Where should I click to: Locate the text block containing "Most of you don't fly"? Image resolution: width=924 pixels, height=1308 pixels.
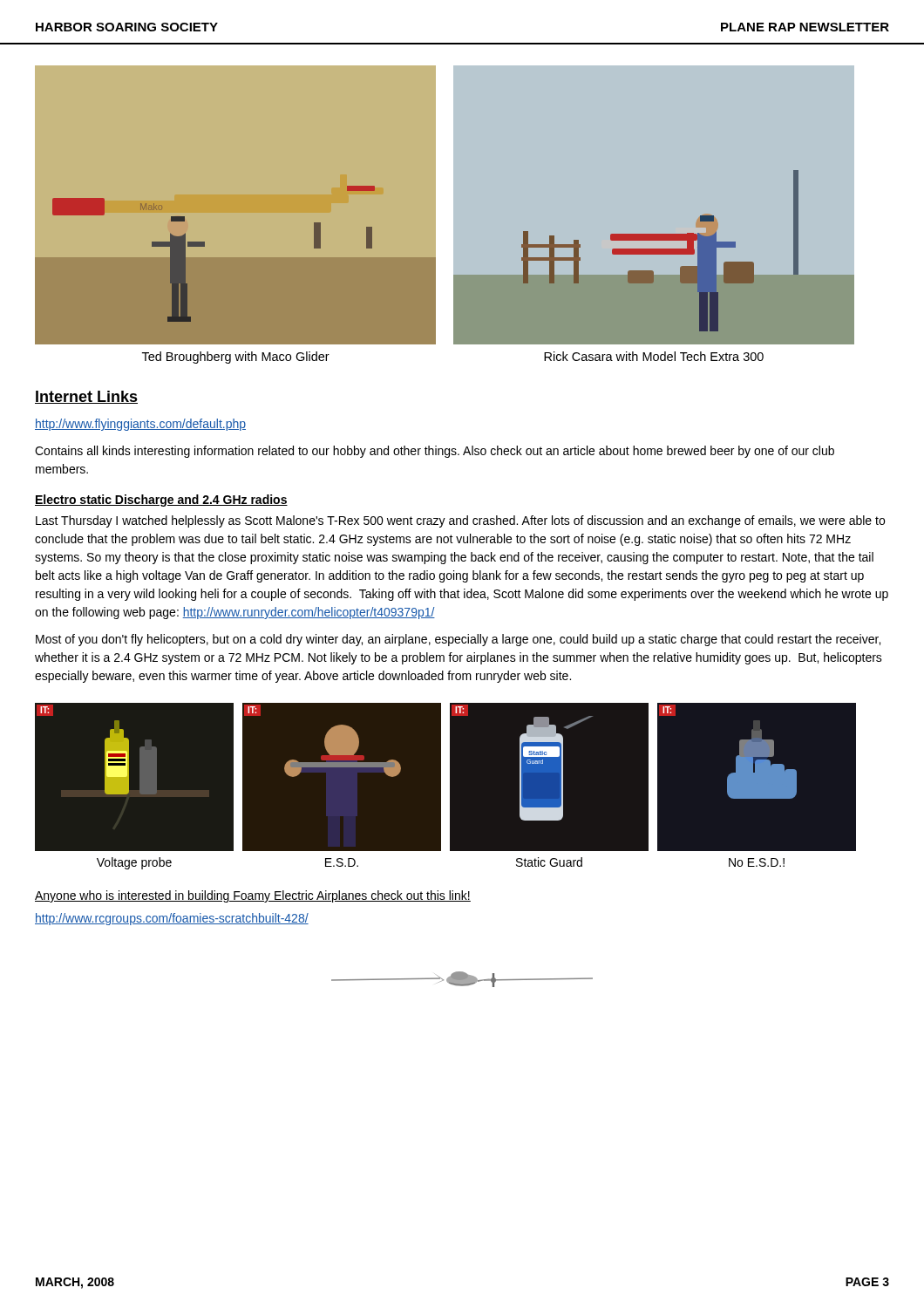458,657
